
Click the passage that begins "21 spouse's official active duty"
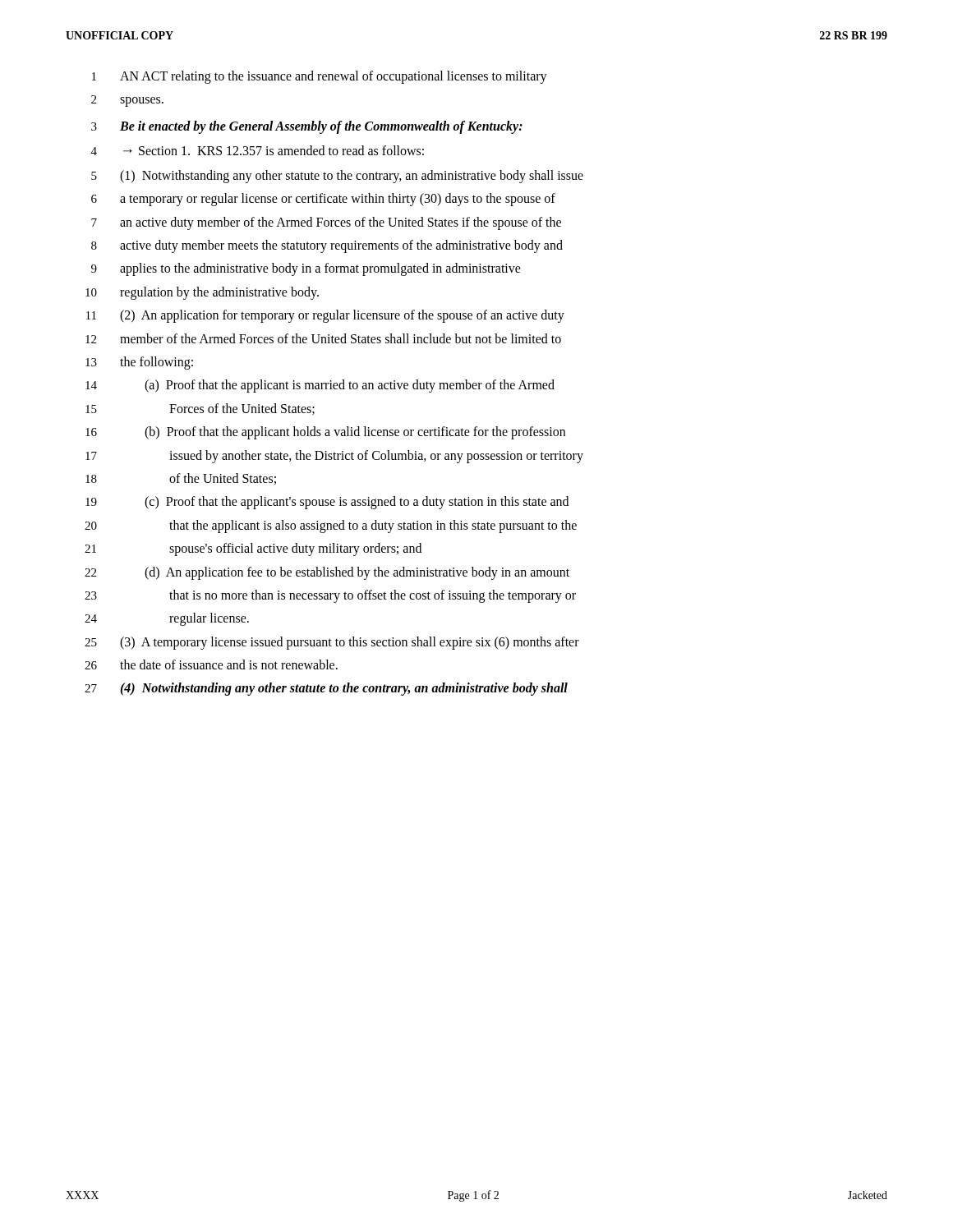point(253,549)
